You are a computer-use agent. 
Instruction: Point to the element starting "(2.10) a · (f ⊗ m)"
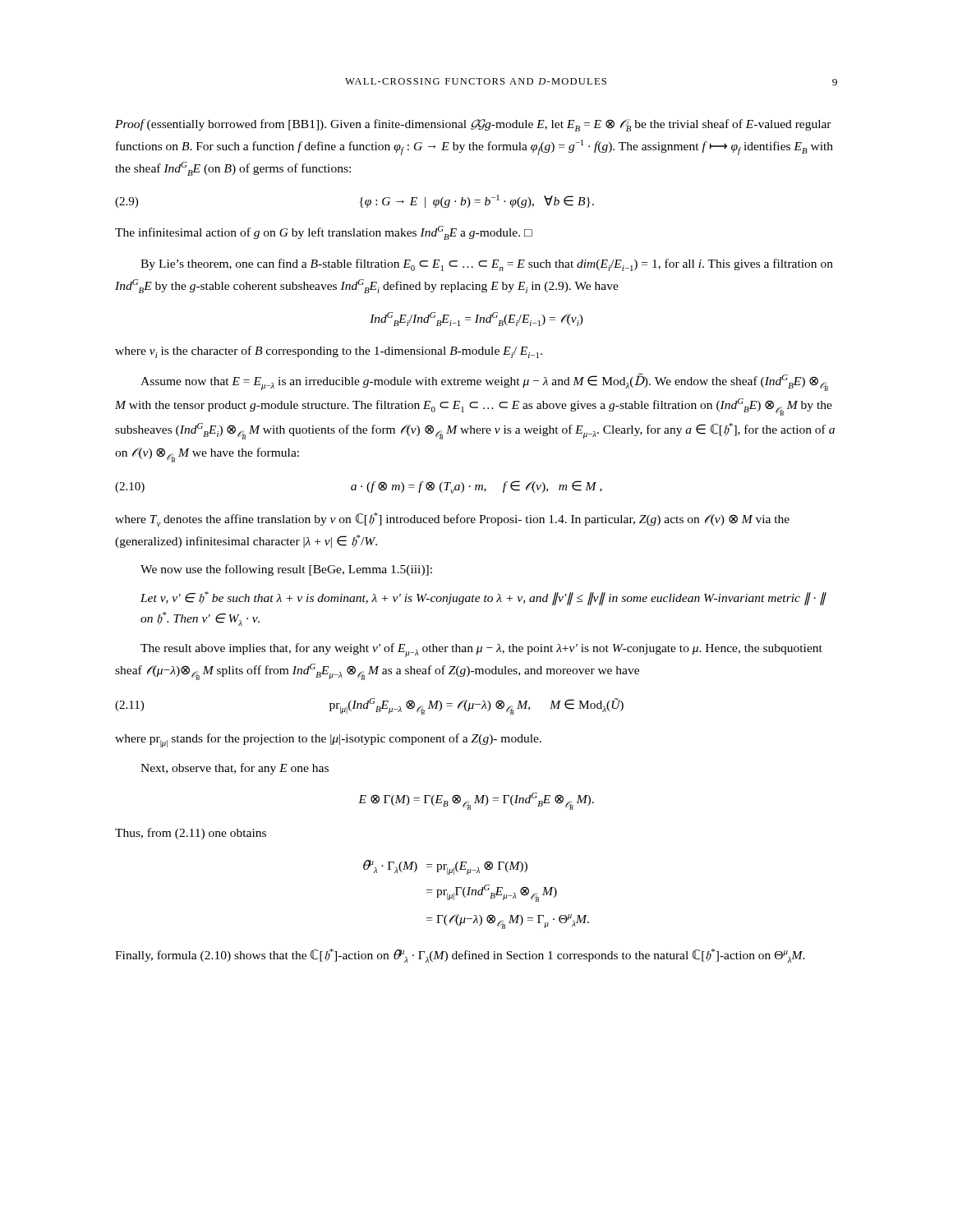click(476, 487)
